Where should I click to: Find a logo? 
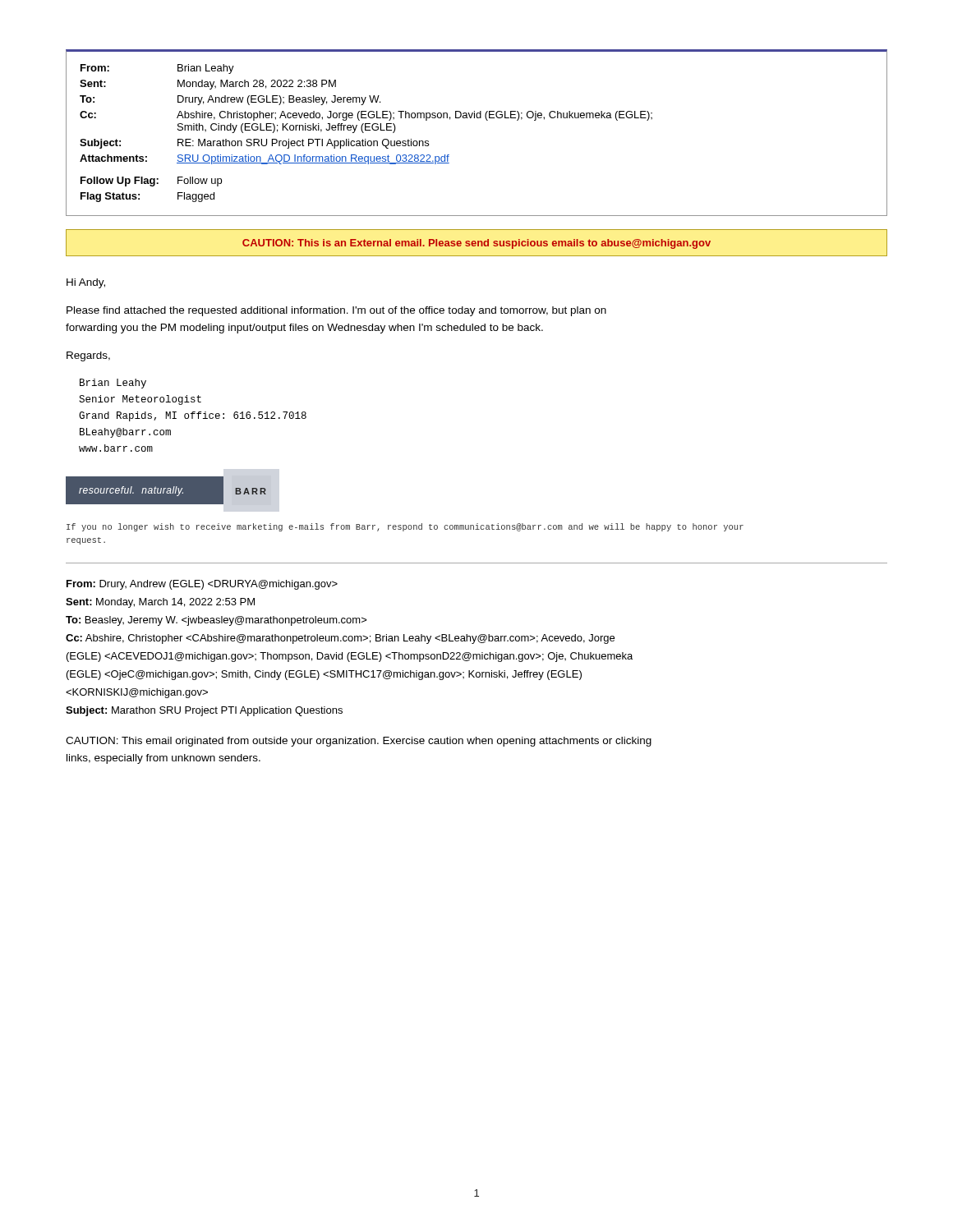click(x=173, y=490)
